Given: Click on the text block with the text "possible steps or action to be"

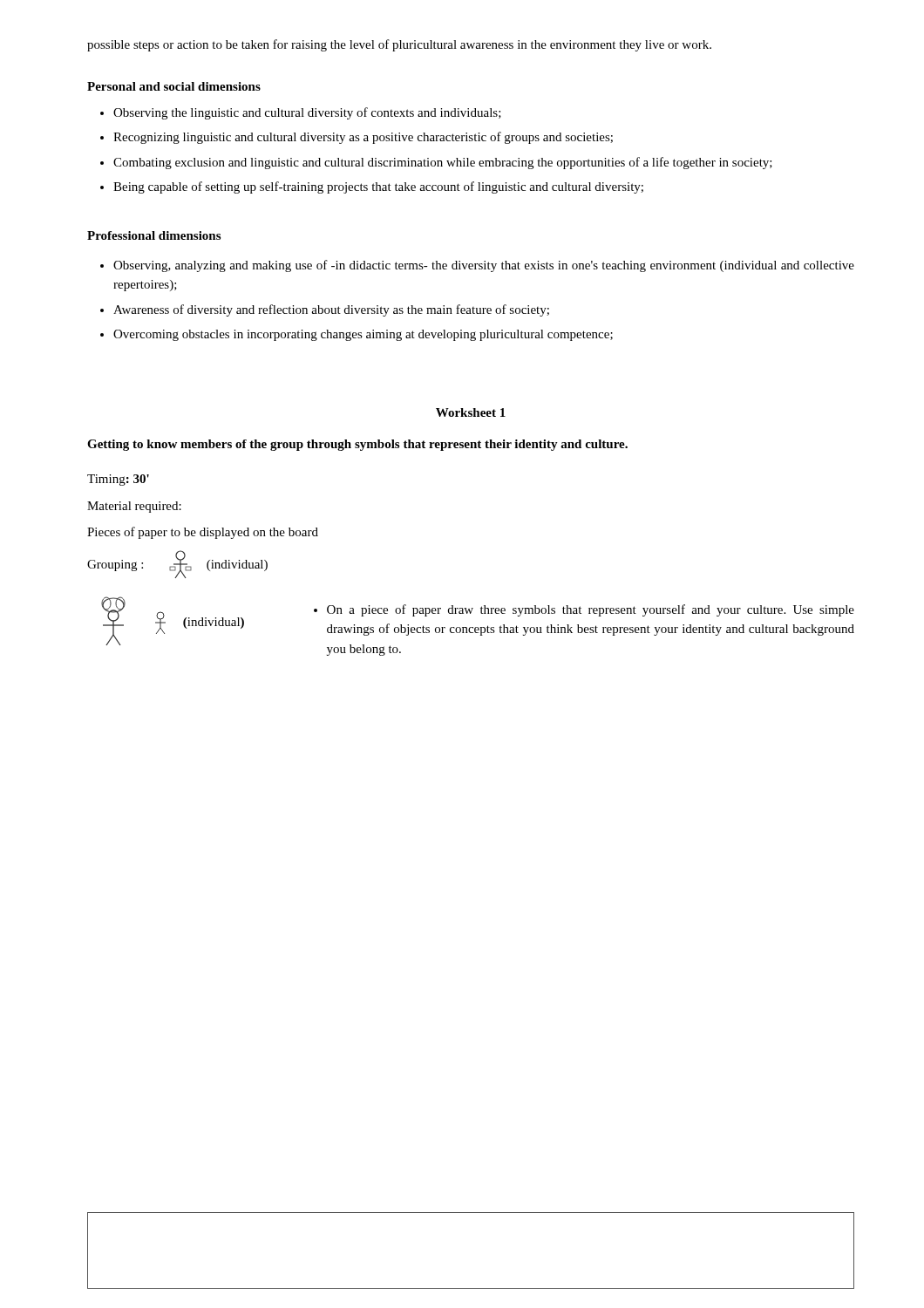Looking at the screenshot, I should coord(400,44).
